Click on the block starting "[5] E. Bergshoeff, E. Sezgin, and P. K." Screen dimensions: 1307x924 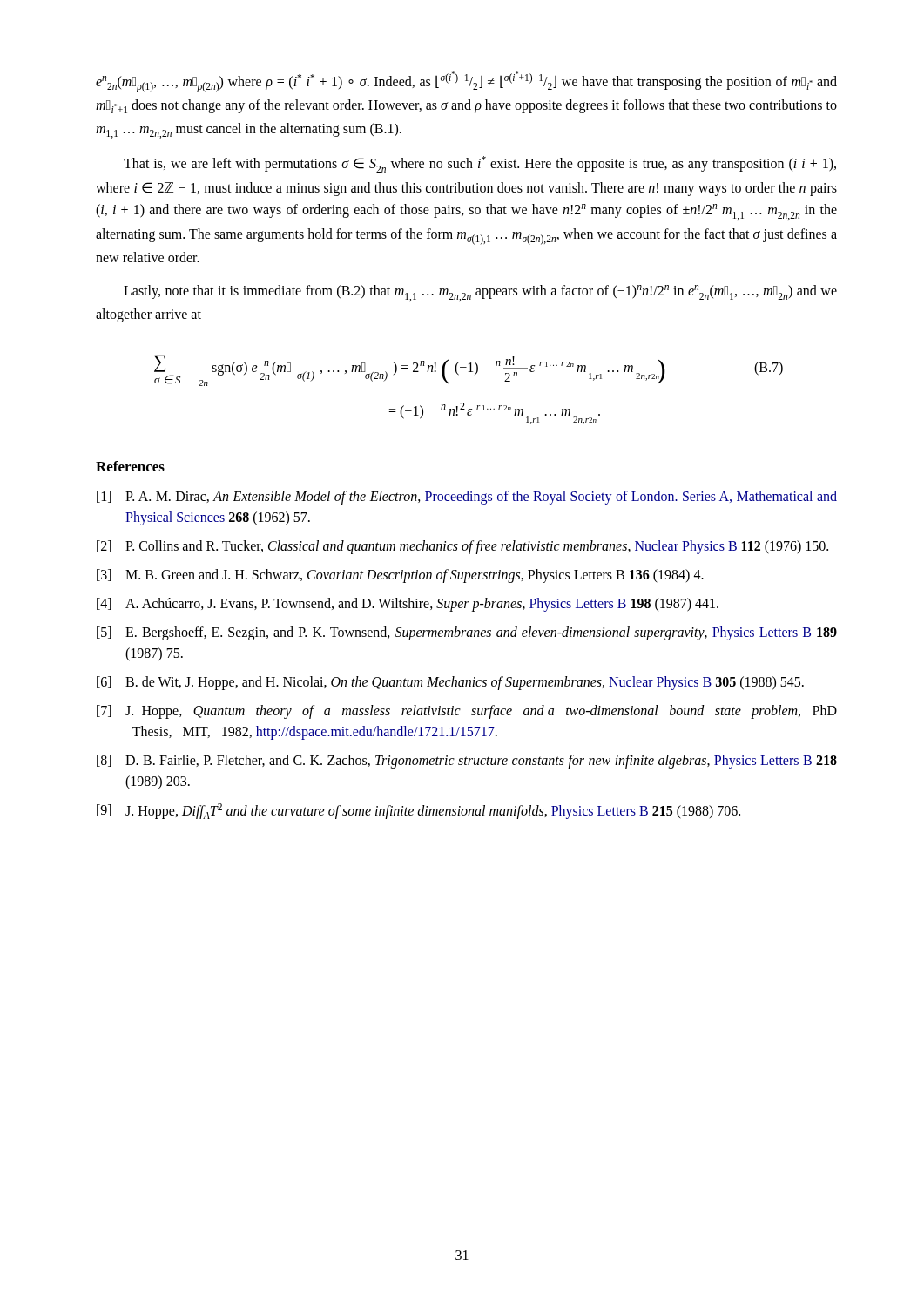click(x=466, y=643)
